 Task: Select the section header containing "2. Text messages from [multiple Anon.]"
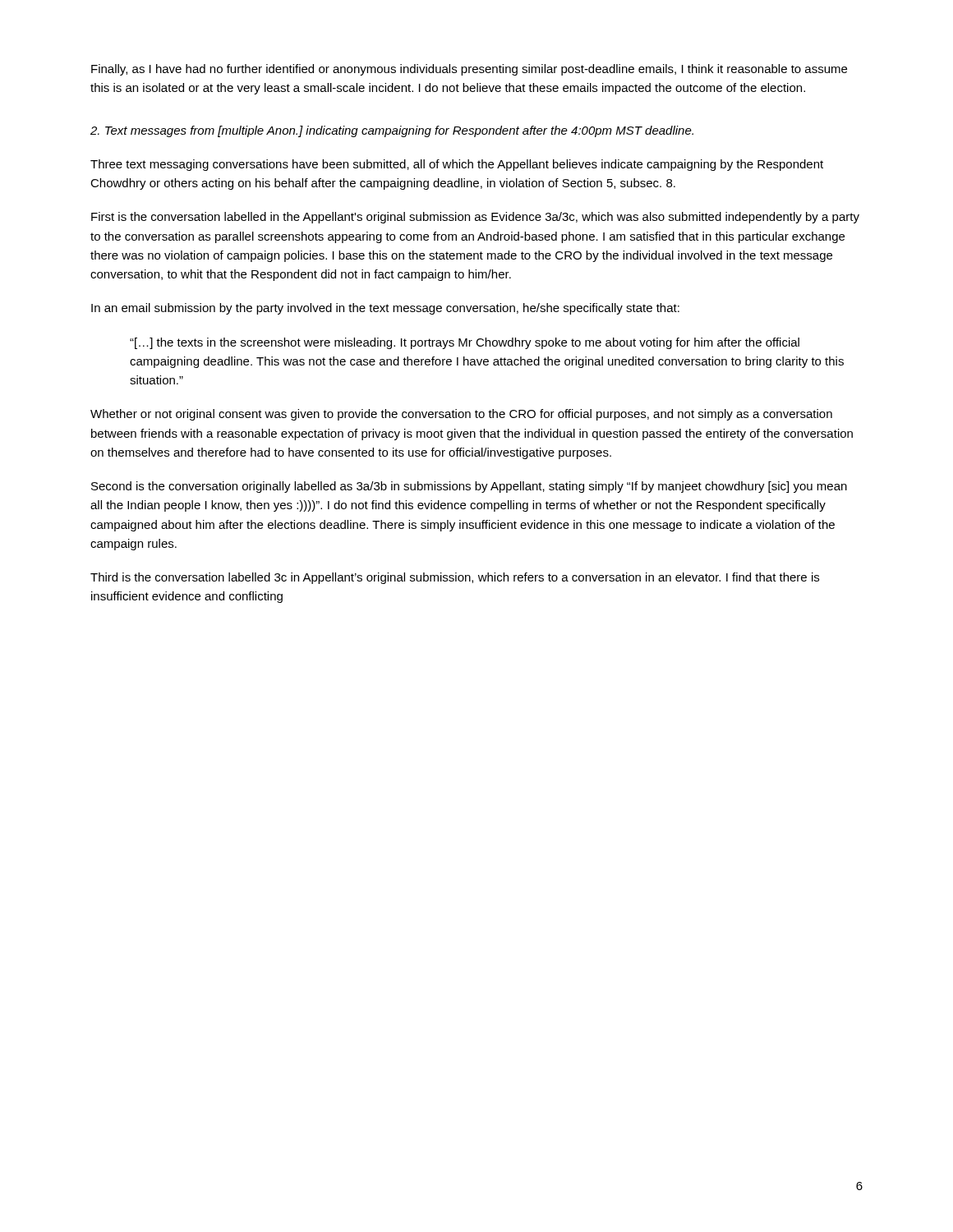pos(393,130)
